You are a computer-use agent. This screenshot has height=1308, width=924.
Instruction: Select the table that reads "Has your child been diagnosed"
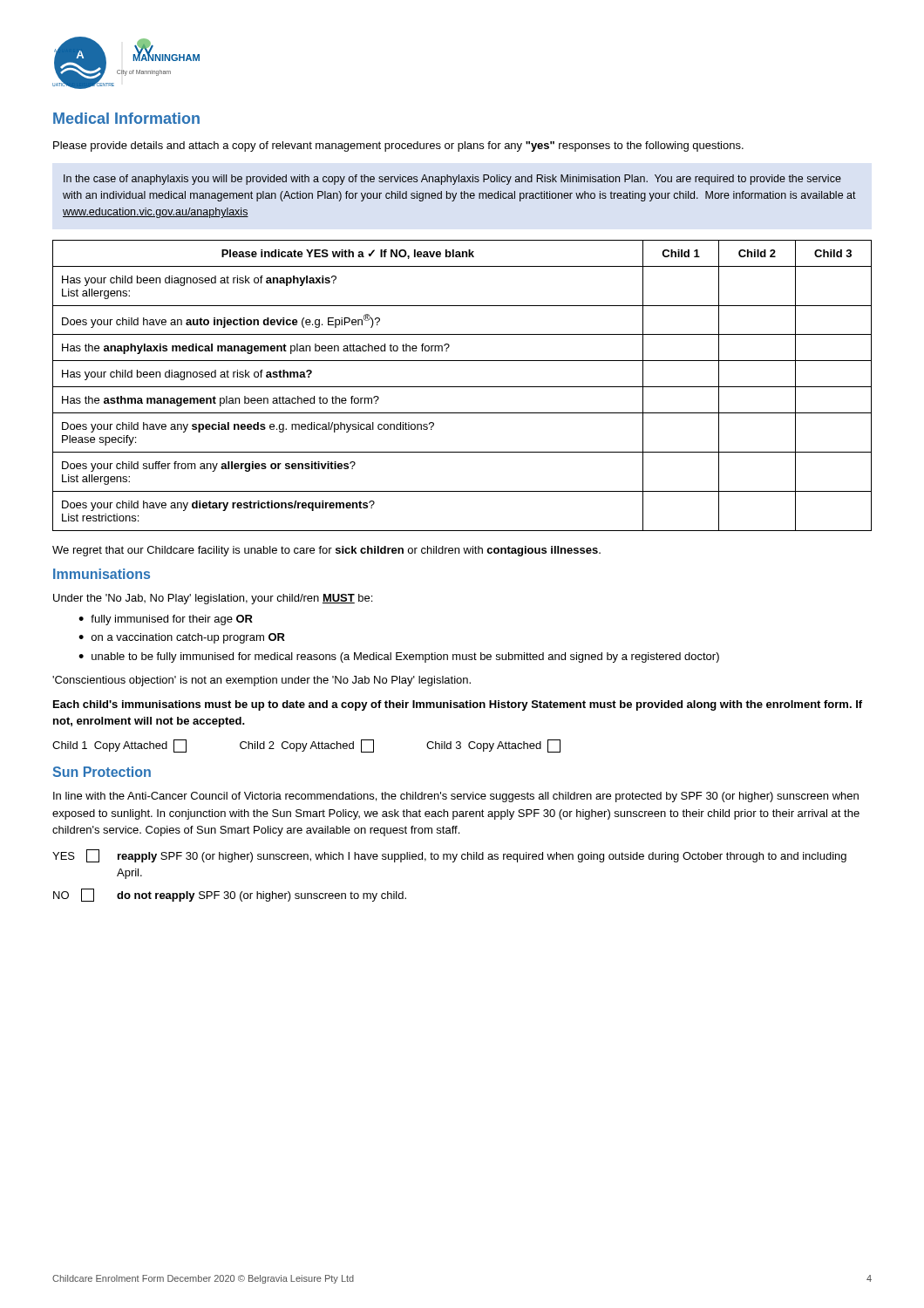pos(462,385)
